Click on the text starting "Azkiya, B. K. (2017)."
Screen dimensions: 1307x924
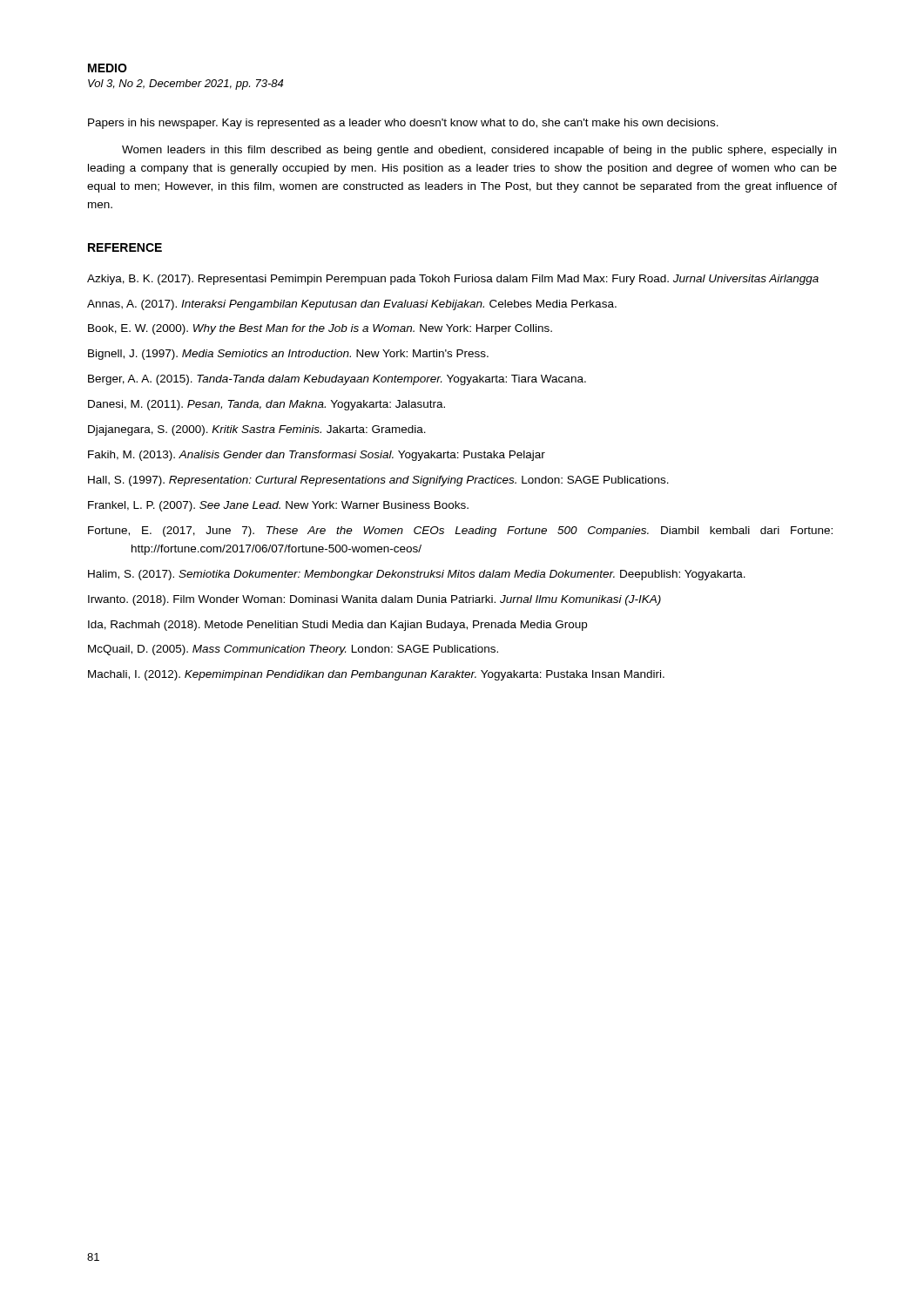[x=453, y=278]
